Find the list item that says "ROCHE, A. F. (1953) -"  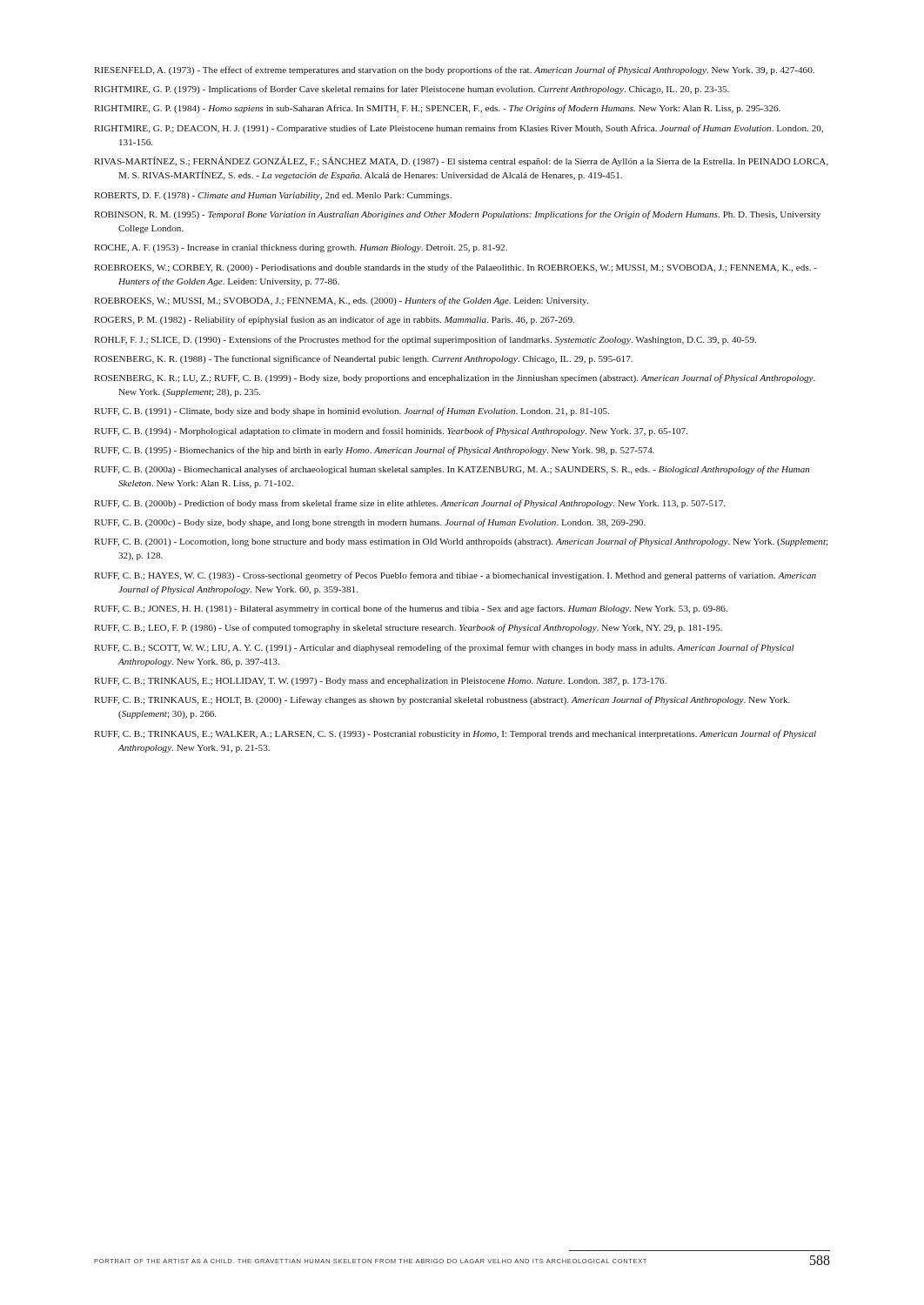301,247
